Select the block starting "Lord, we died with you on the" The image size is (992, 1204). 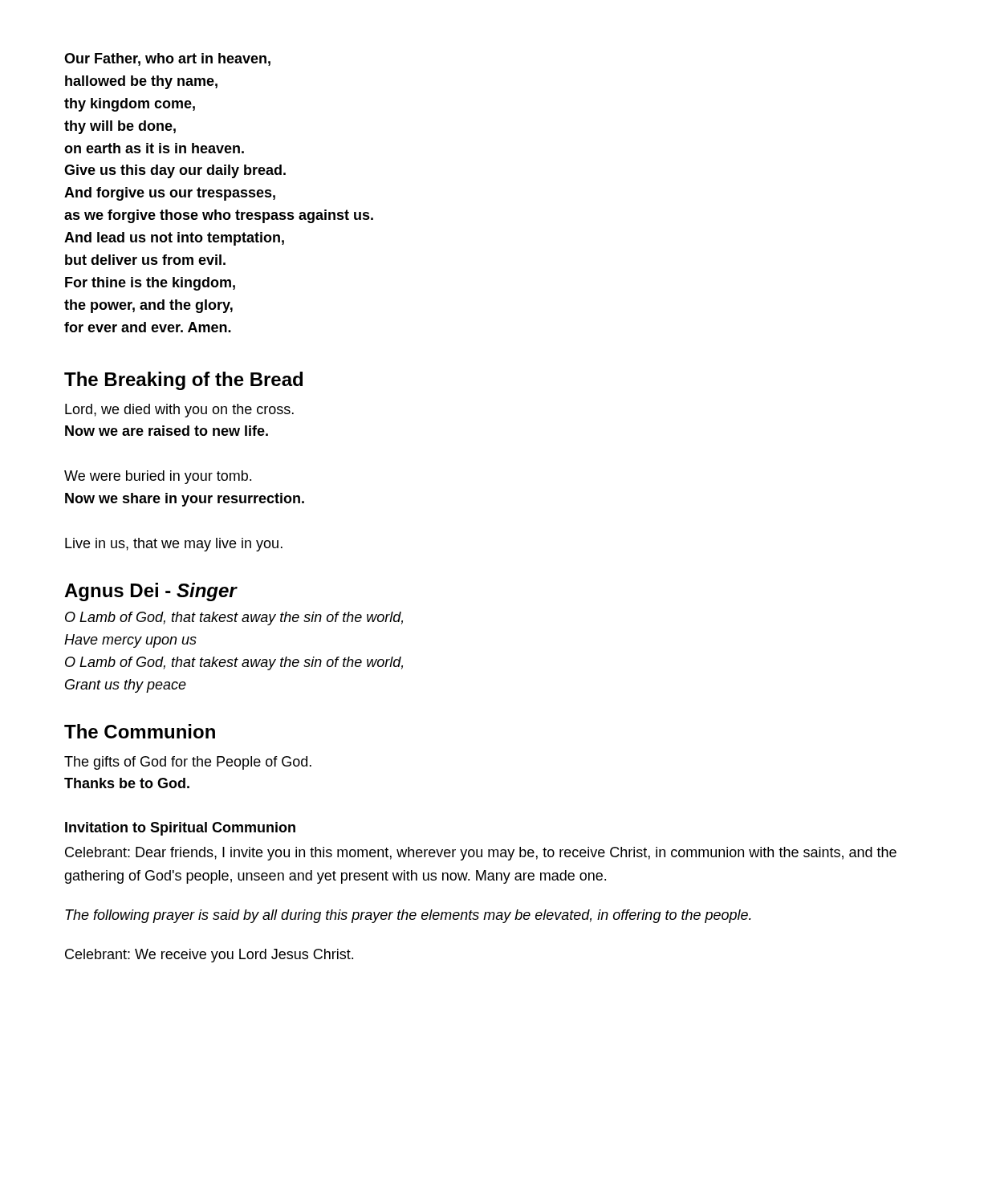179,420
